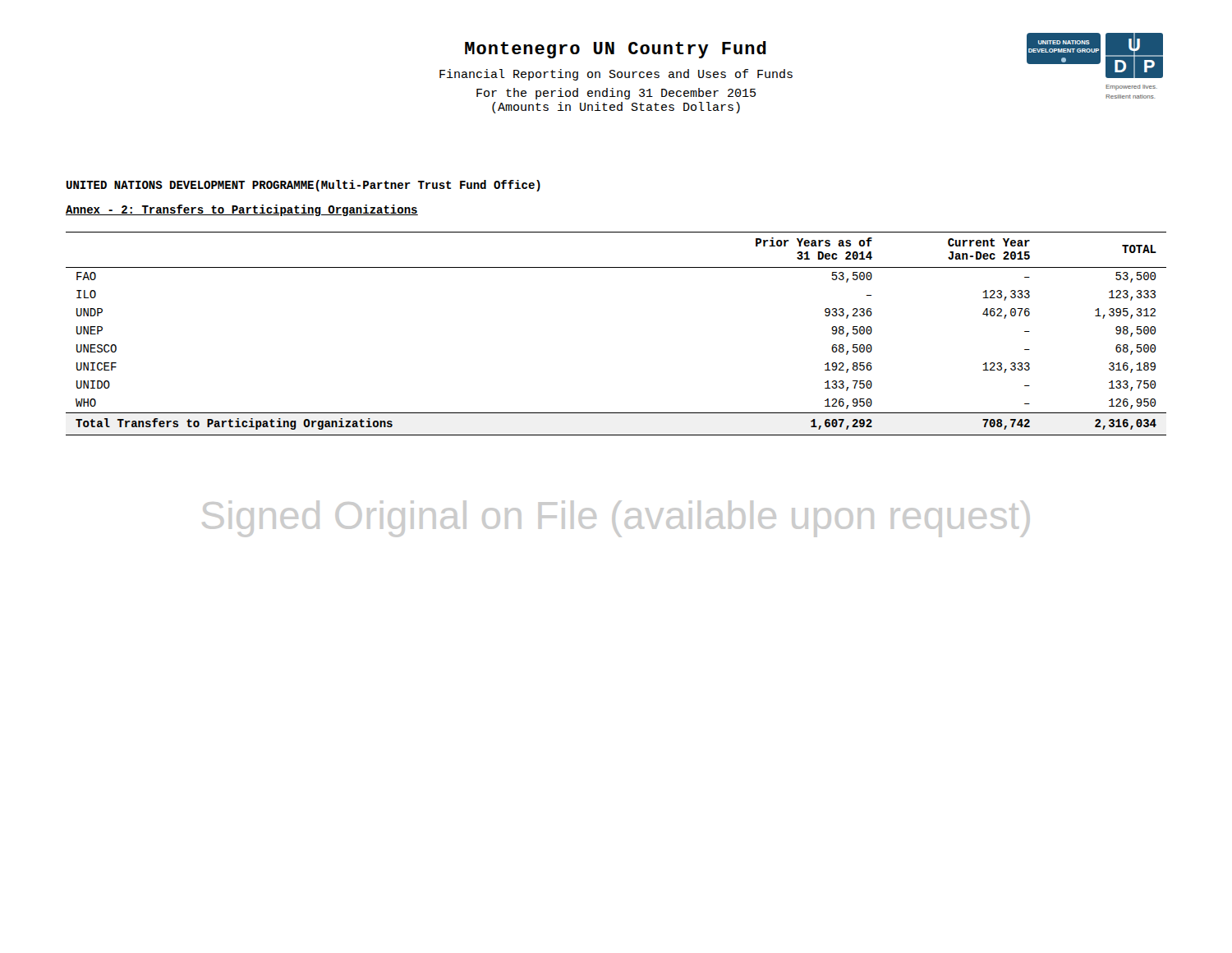The width and height of the screenshot is (1232, 953).
Task: Find the text block that says "Signed Original on File (available"
Action: [x=616, y=516]
